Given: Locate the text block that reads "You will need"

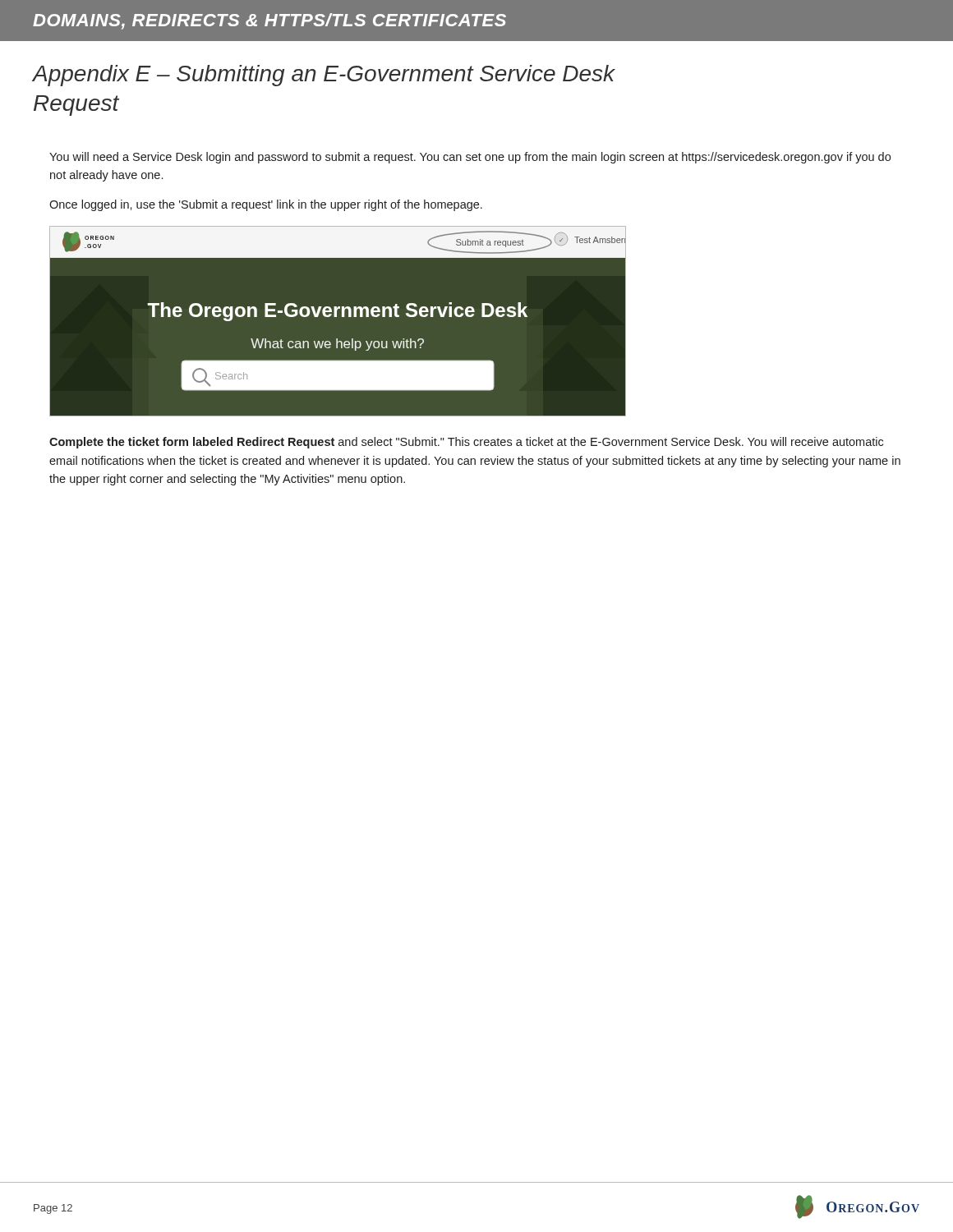Looking at the screenshot, I should click(476, 167).
